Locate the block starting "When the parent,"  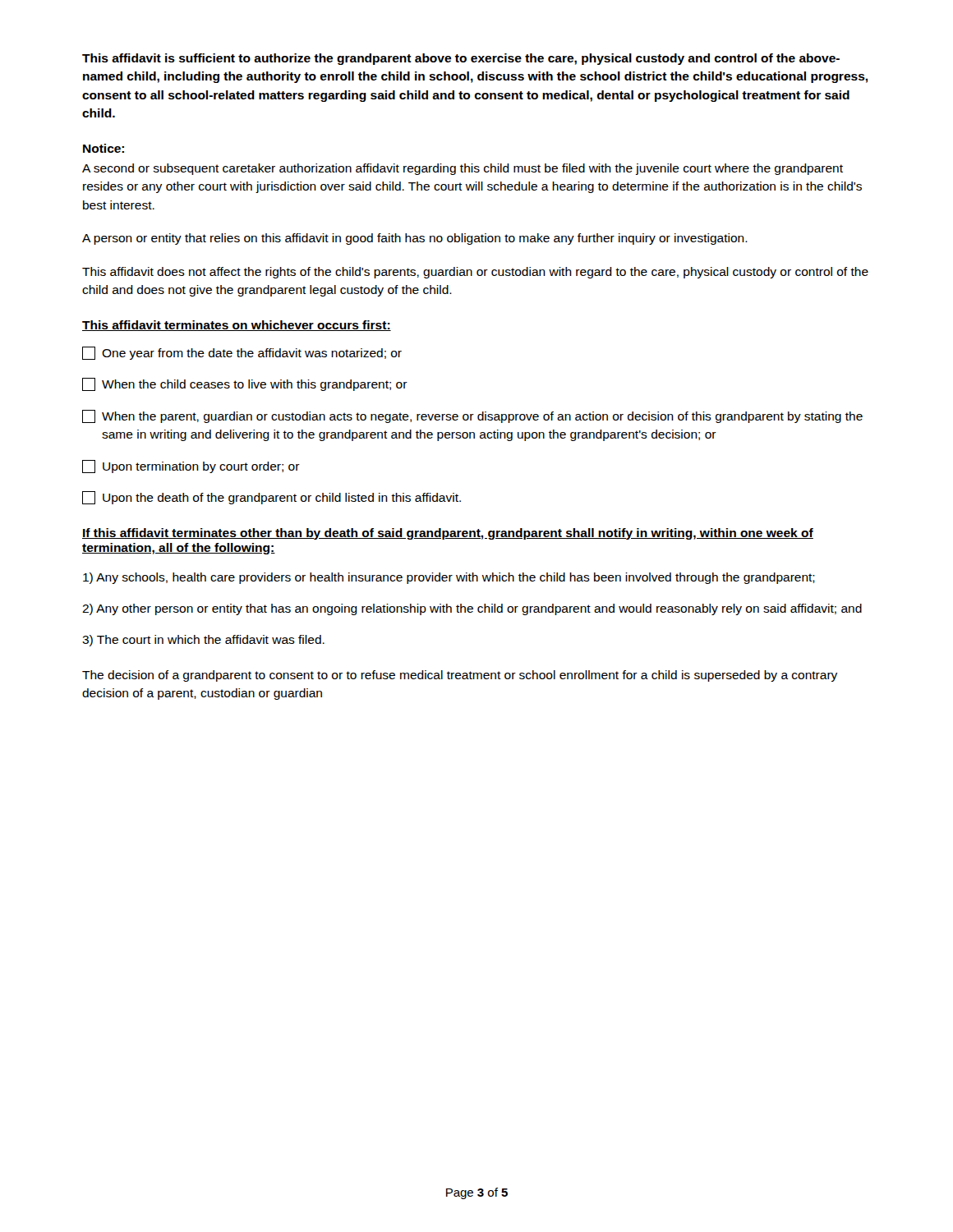[x=476, y=426]
